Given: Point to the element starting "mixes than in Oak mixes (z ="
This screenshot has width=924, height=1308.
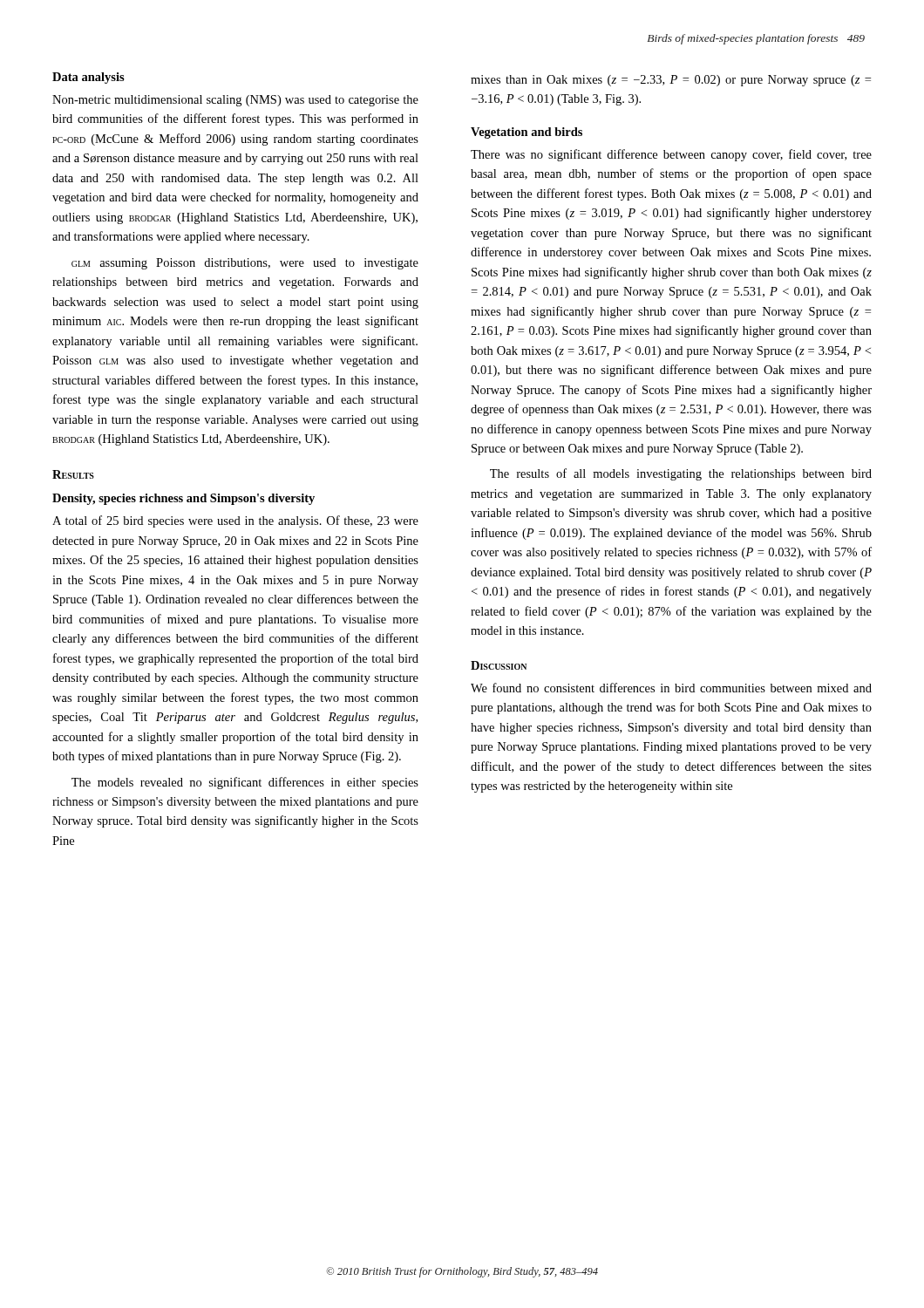Looking at the screenshot, I should tap(671, 89).
